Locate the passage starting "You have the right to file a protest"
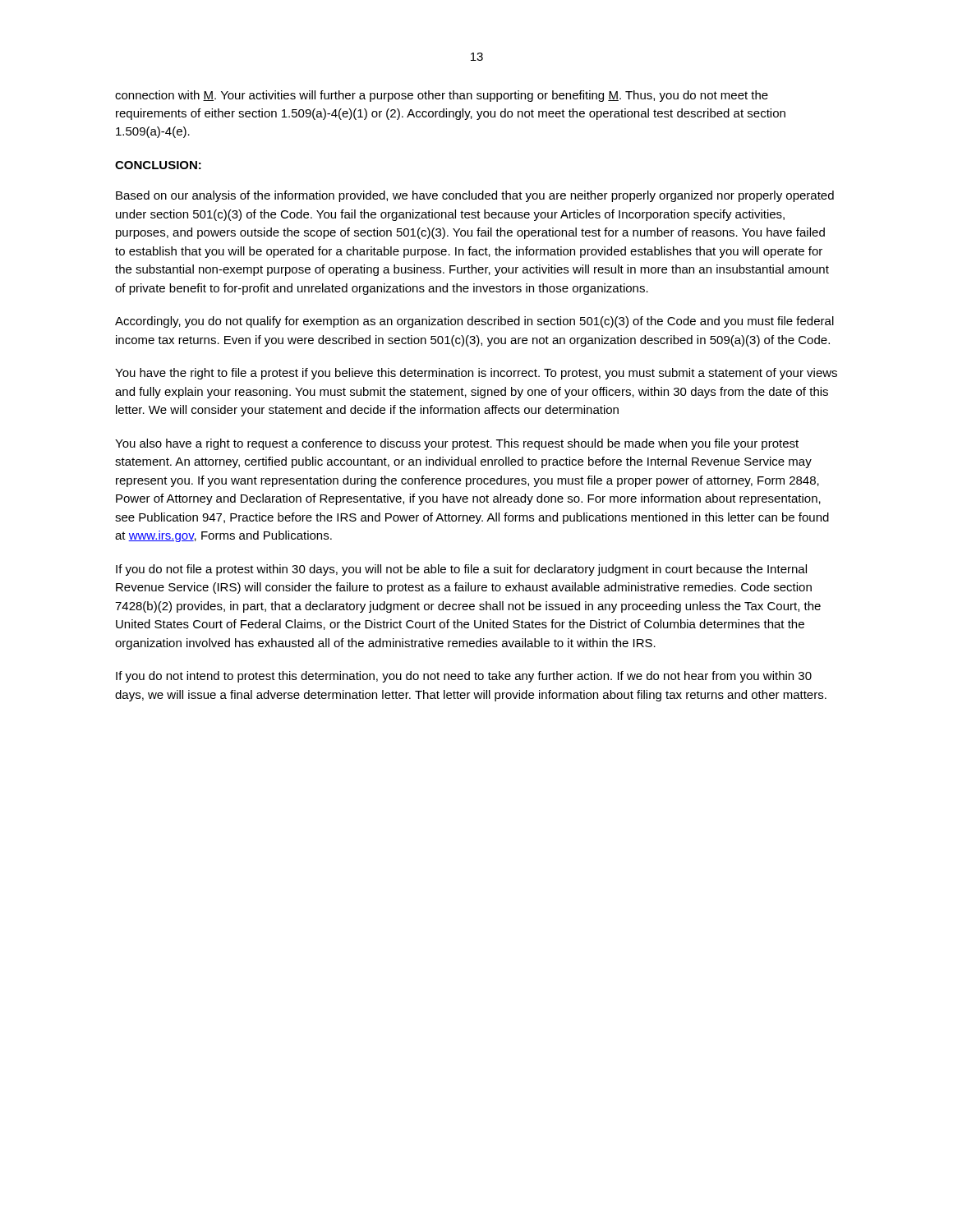This screenshot has width=953, height=1232. tap(476, 391)
